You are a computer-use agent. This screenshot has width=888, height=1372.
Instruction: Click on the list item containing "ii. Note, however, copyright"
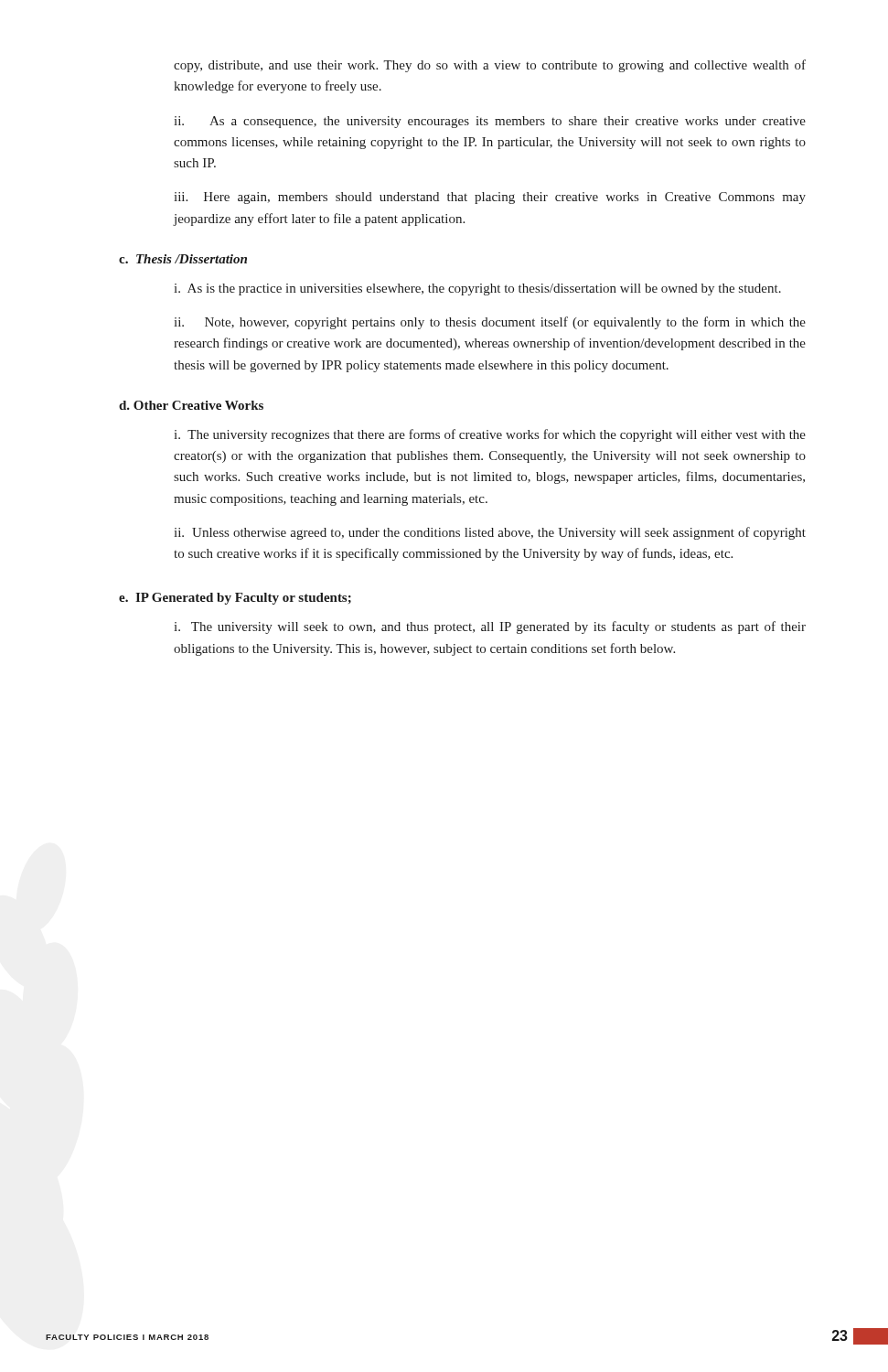490,343
